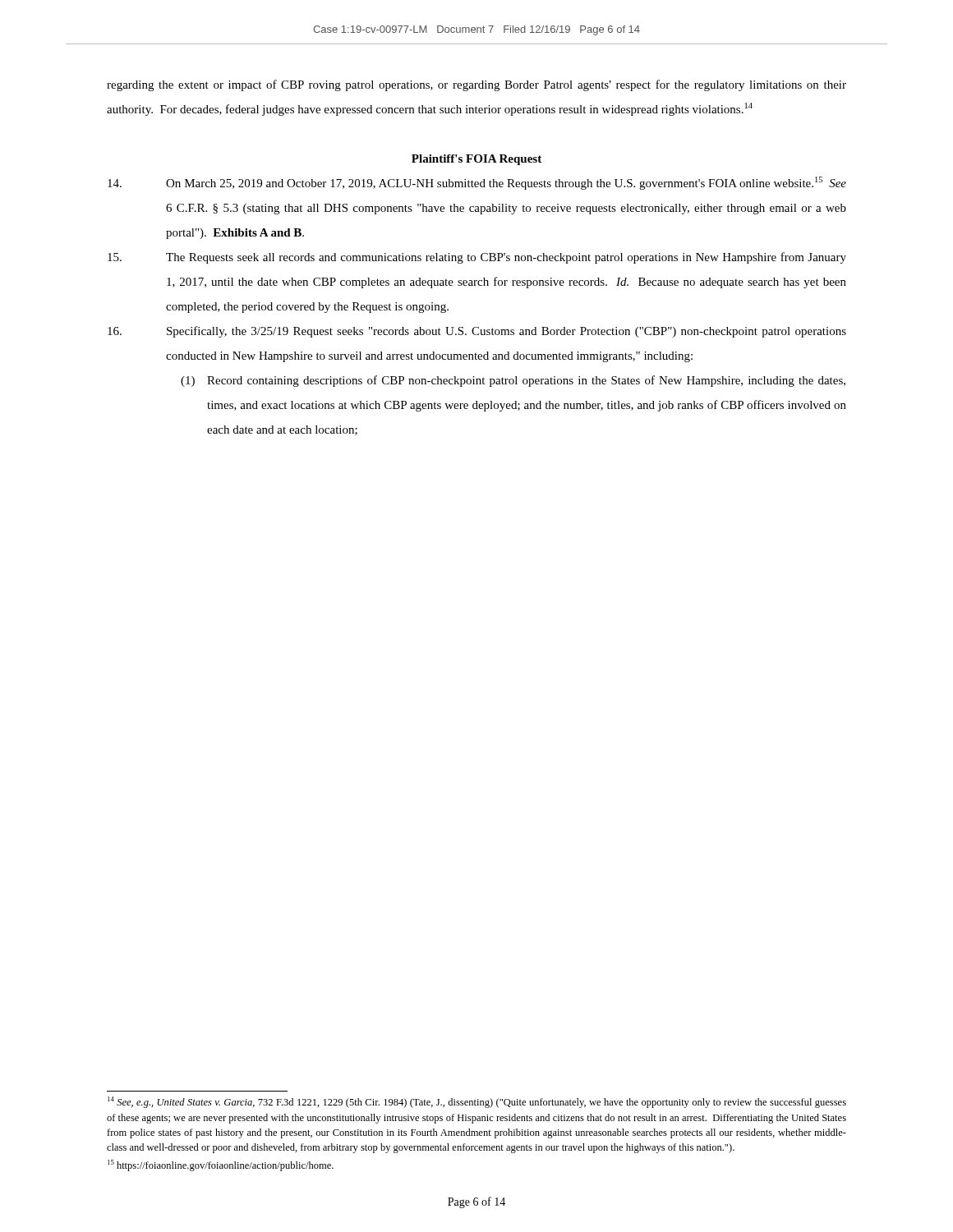Screen dimensions: 1232x953
Task: Locate the block of text that opens with "On March 25, 2019 and October"
Action: pyautogui.click(x=476, y=208)
